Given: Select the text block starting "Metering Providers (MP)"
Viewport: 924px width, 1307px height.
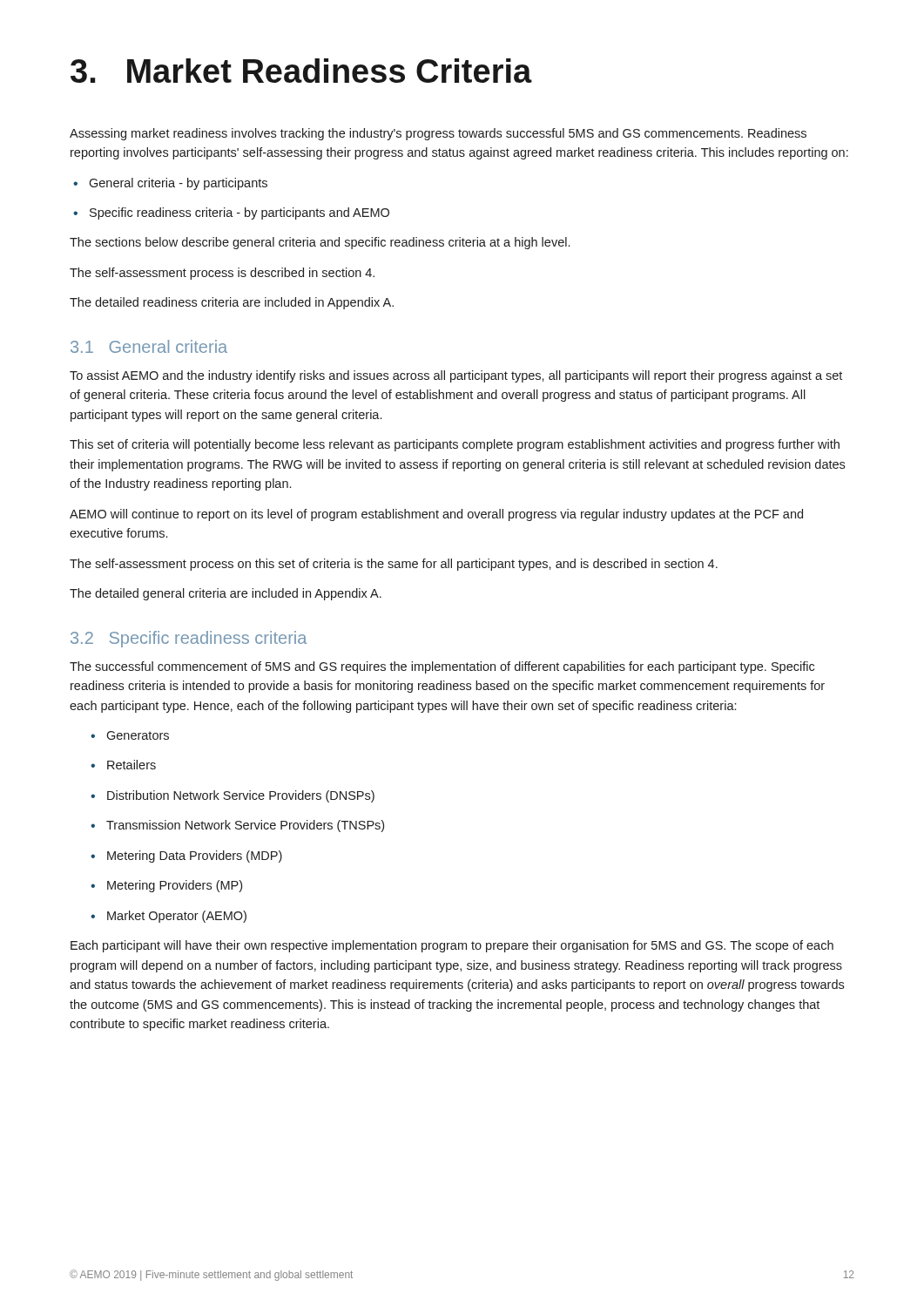Looking at the screenshot, I should point(166,886).
